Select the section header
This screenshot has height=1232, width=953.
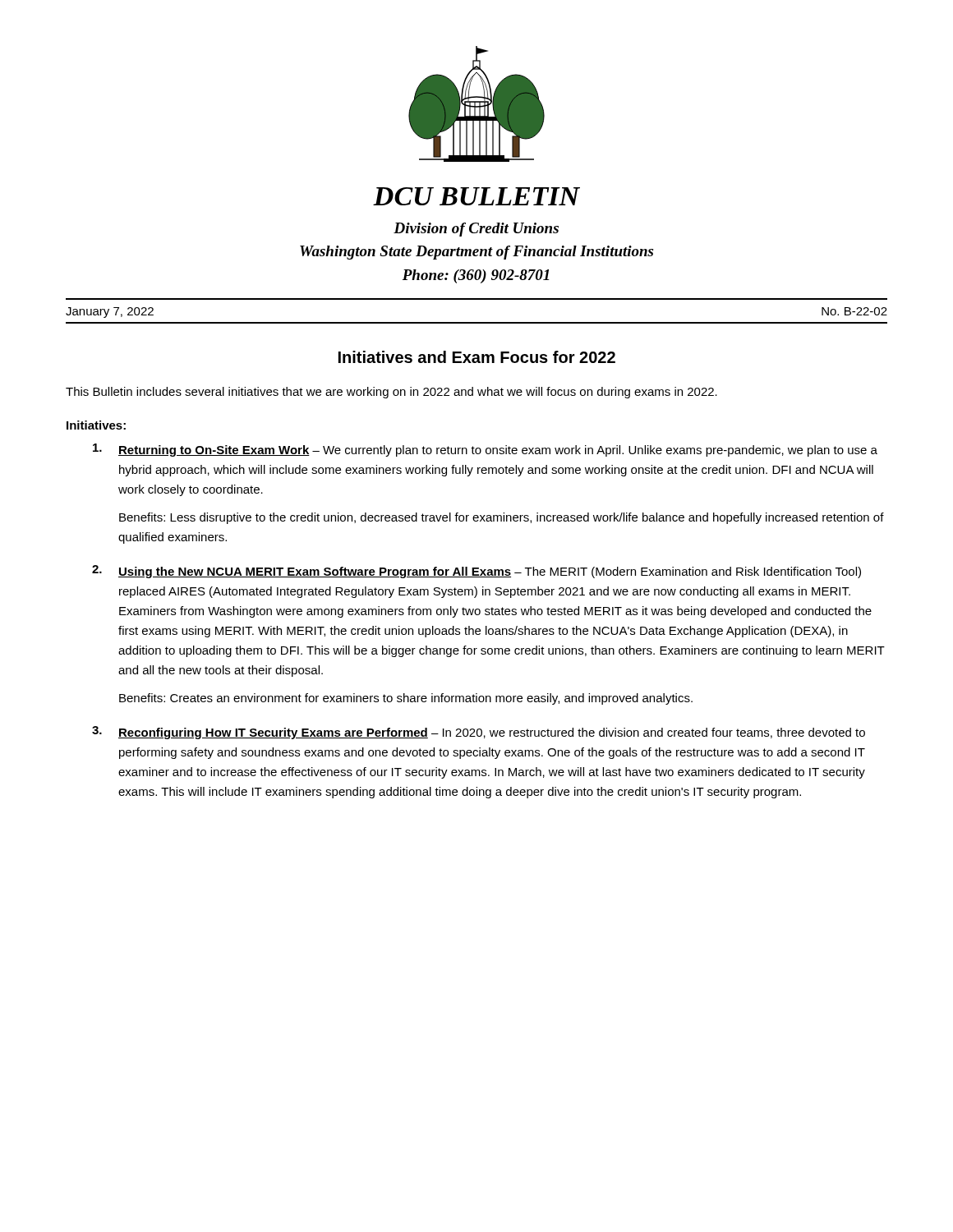coord(476,358)
